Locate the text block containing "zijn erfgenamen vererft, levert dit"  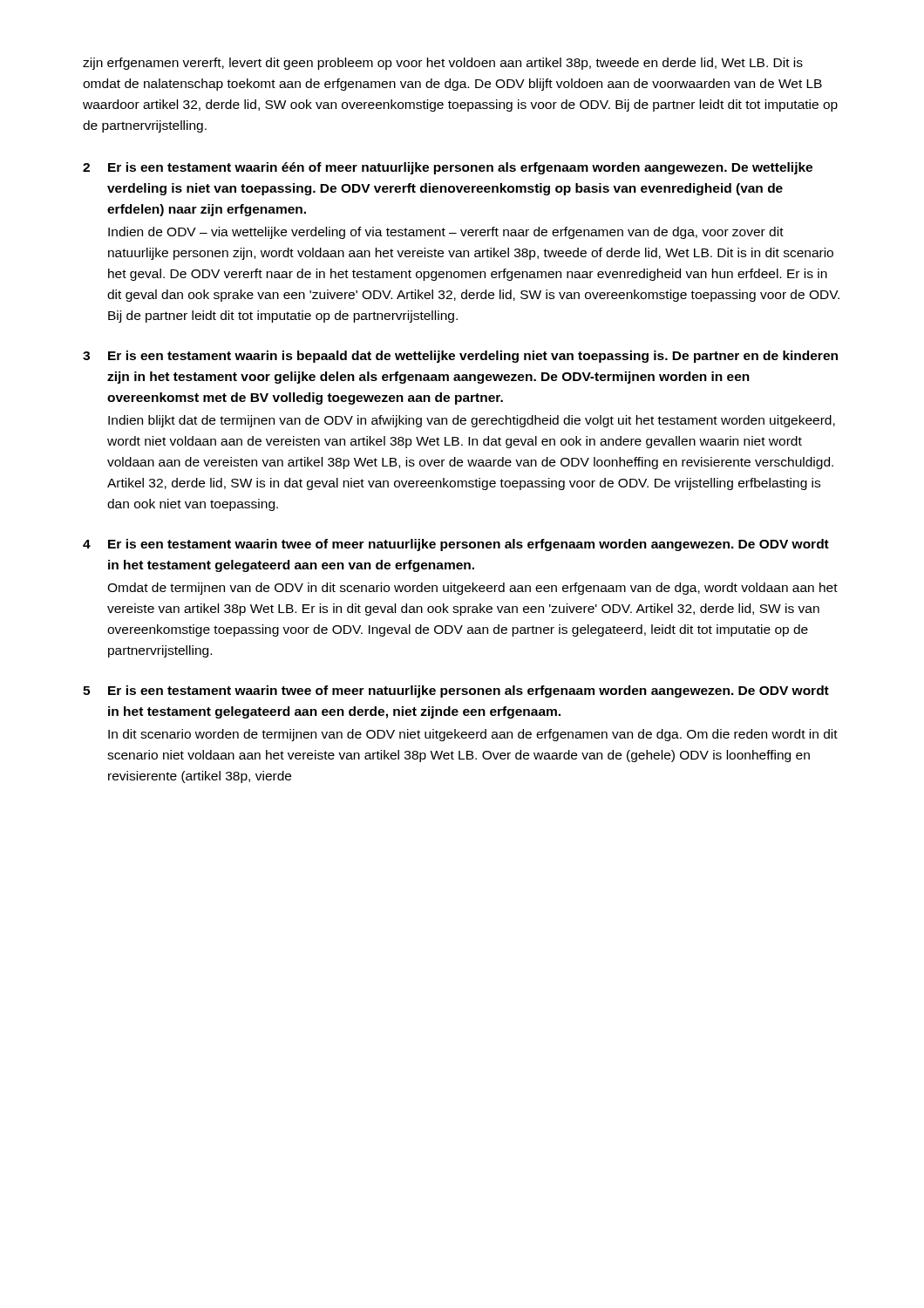click(x=460, y=94)
